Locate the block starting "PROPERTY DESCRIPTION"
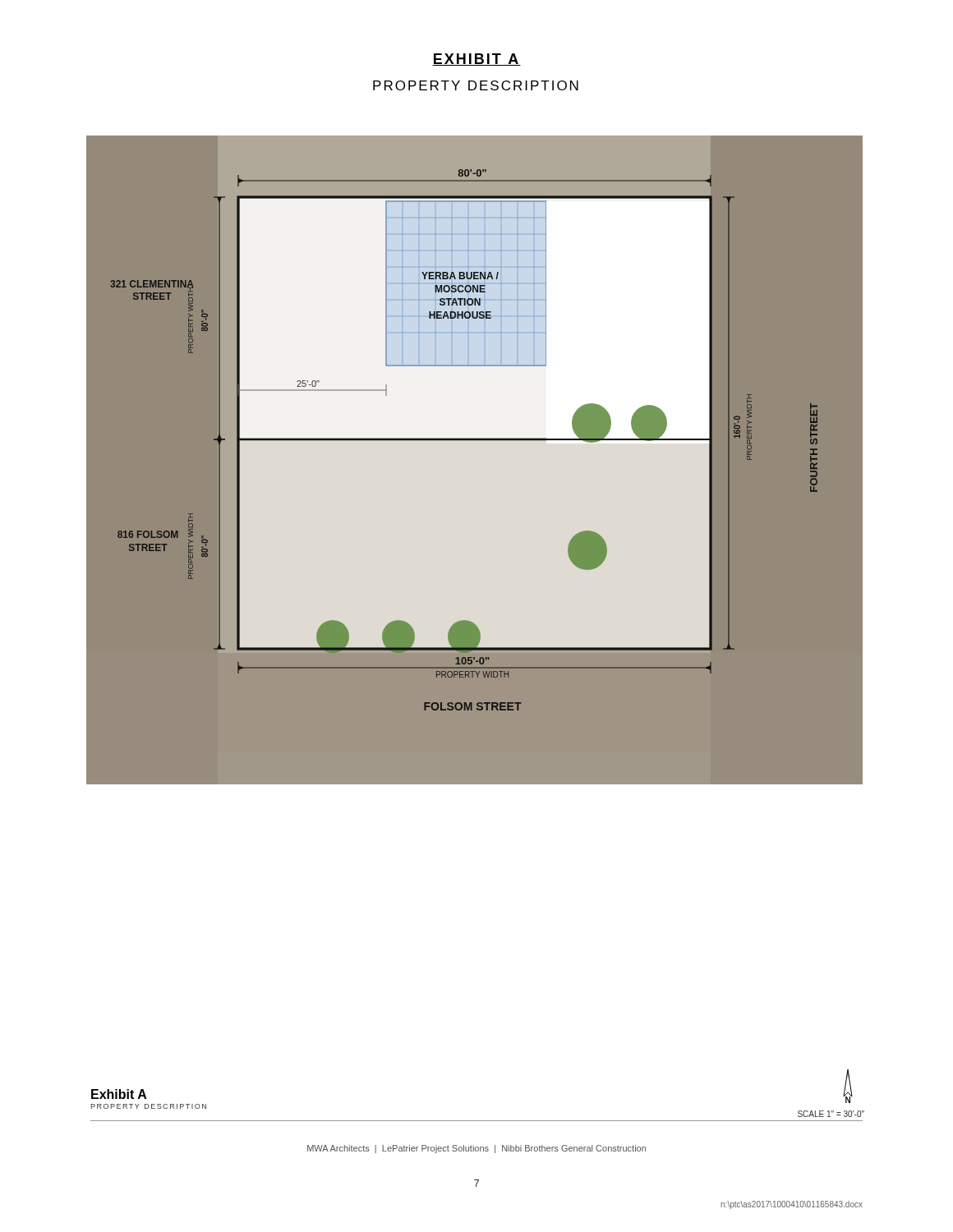Image resolution: width=953 pixels, height=1232 pixels. click(476, 86)
